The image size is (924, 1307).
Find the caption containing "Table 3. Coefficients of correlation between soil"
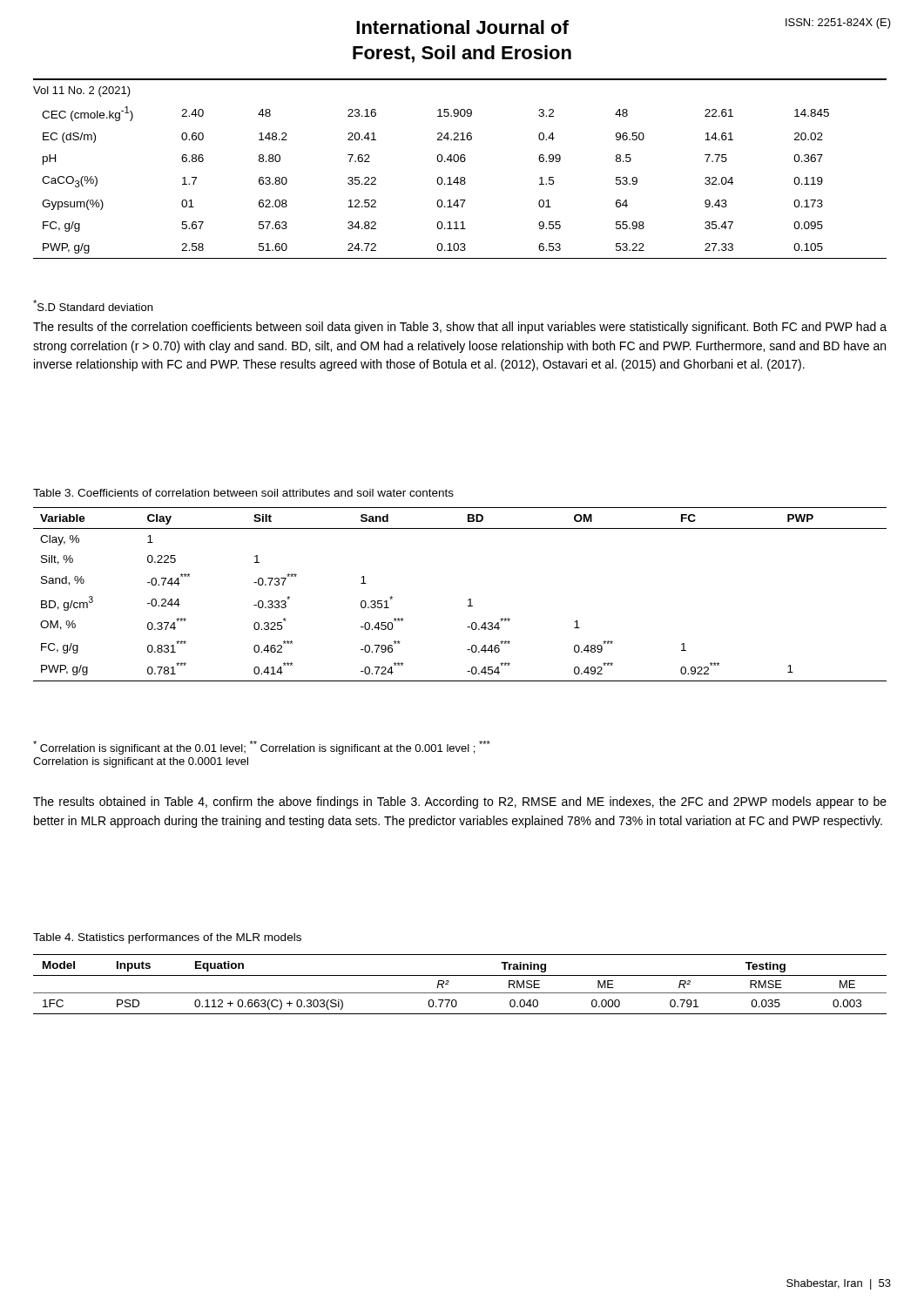coord(243,493)
